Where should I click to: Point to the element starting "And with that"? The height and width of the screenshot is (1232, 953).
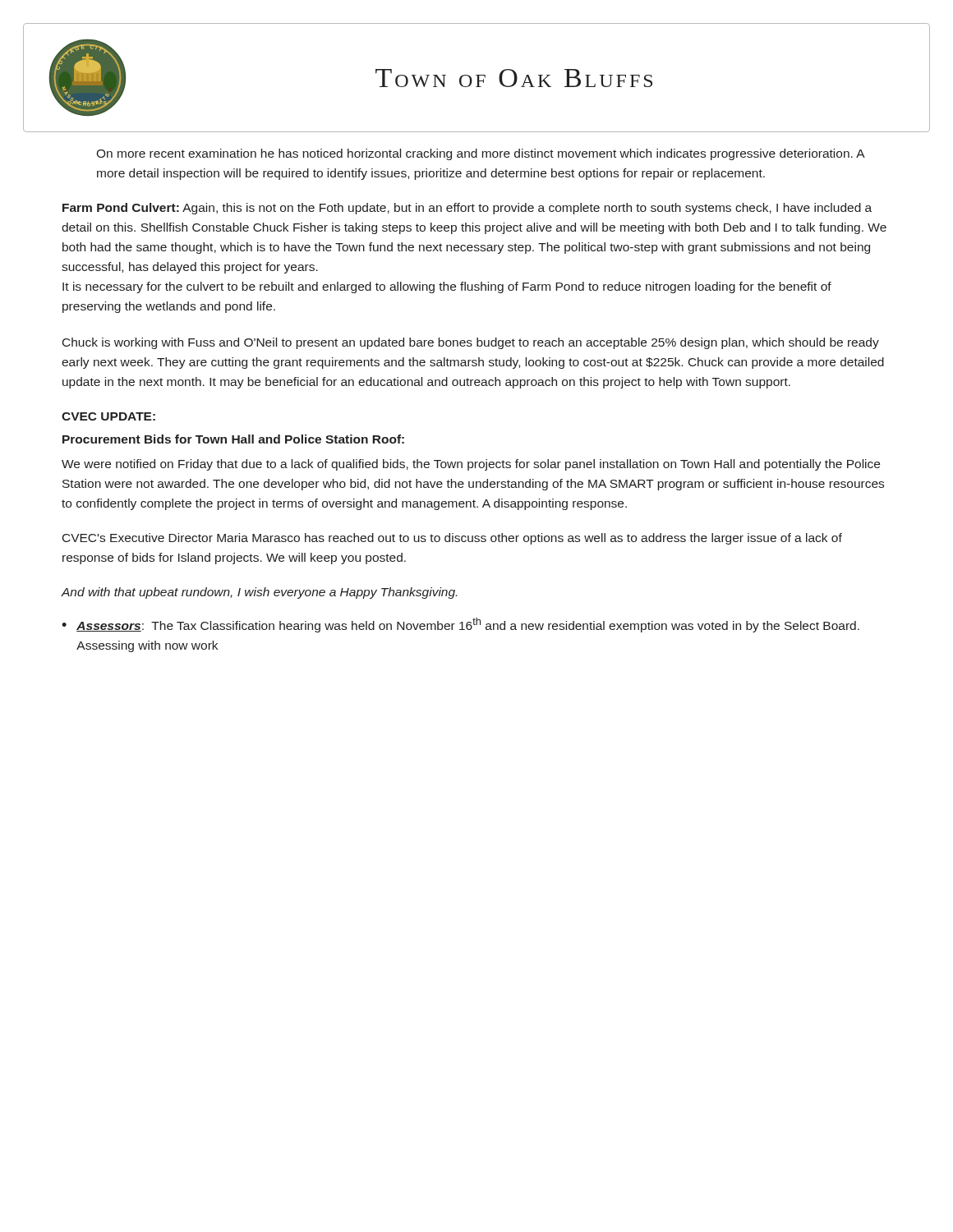point(260,592)
